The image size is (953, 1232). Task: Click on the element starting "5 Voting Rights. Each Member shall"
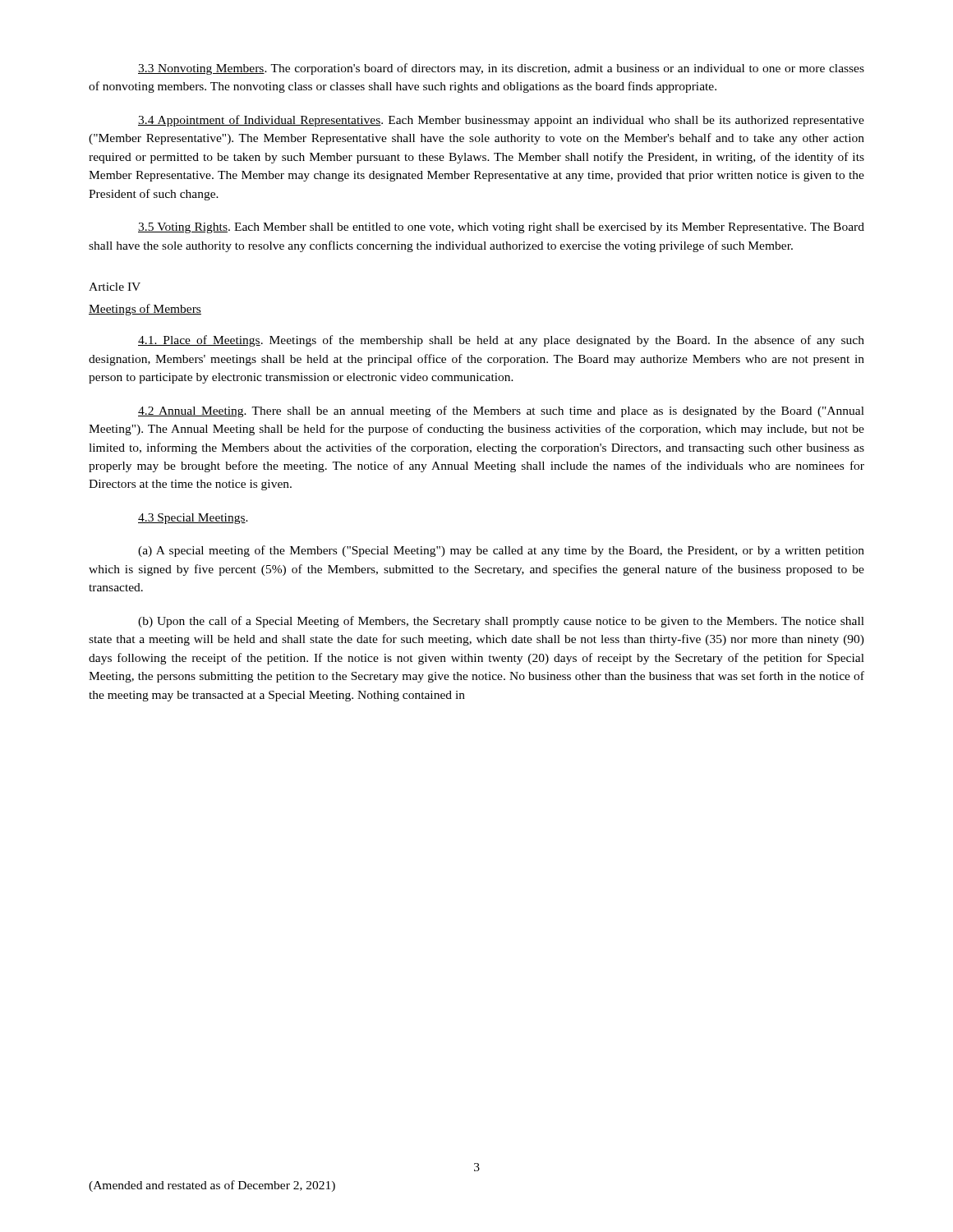[476, 236]
